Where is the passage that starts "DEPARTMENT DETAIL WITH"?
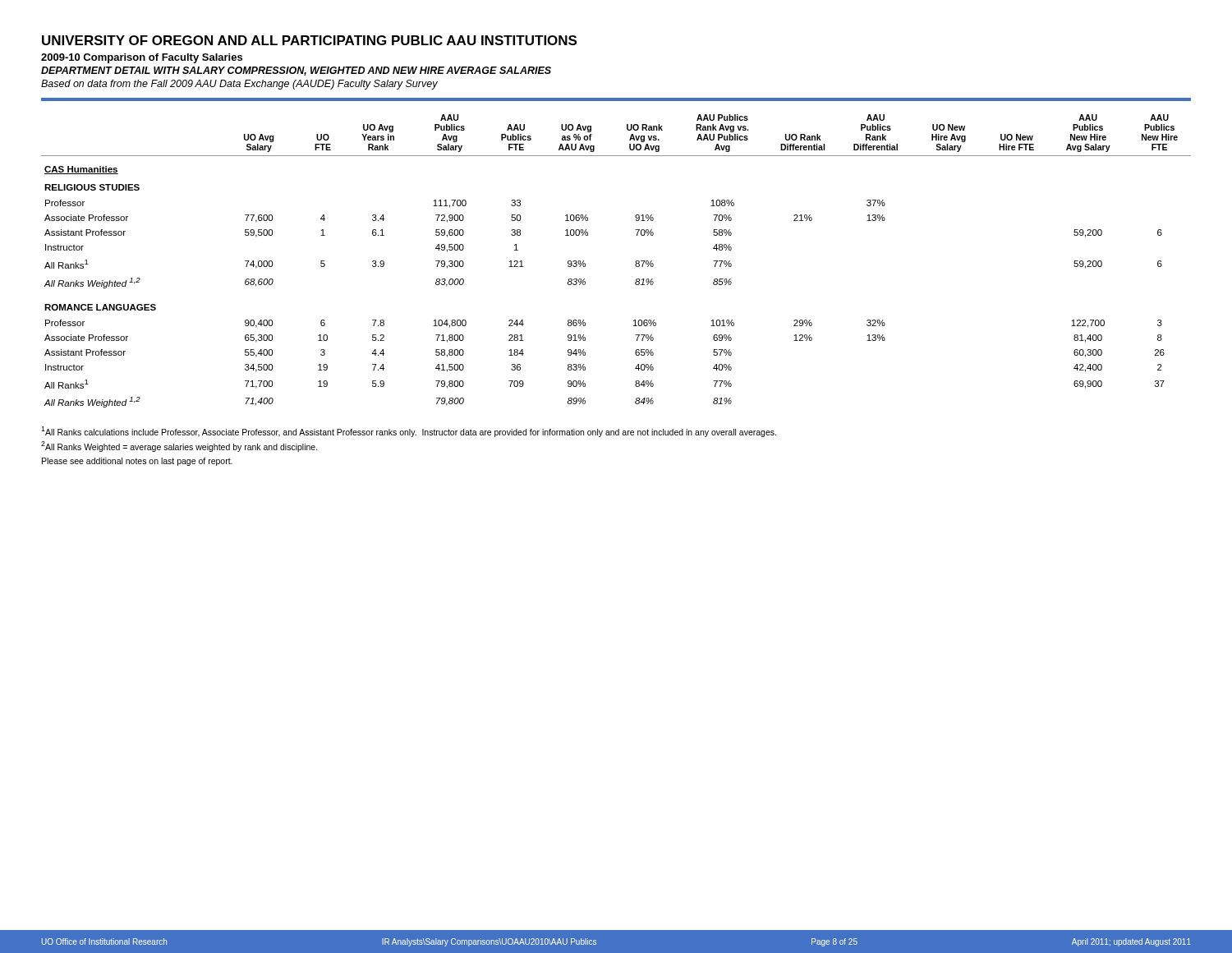Image resolution: width=1232 pixels, height=953 pixels. [296, 71]
